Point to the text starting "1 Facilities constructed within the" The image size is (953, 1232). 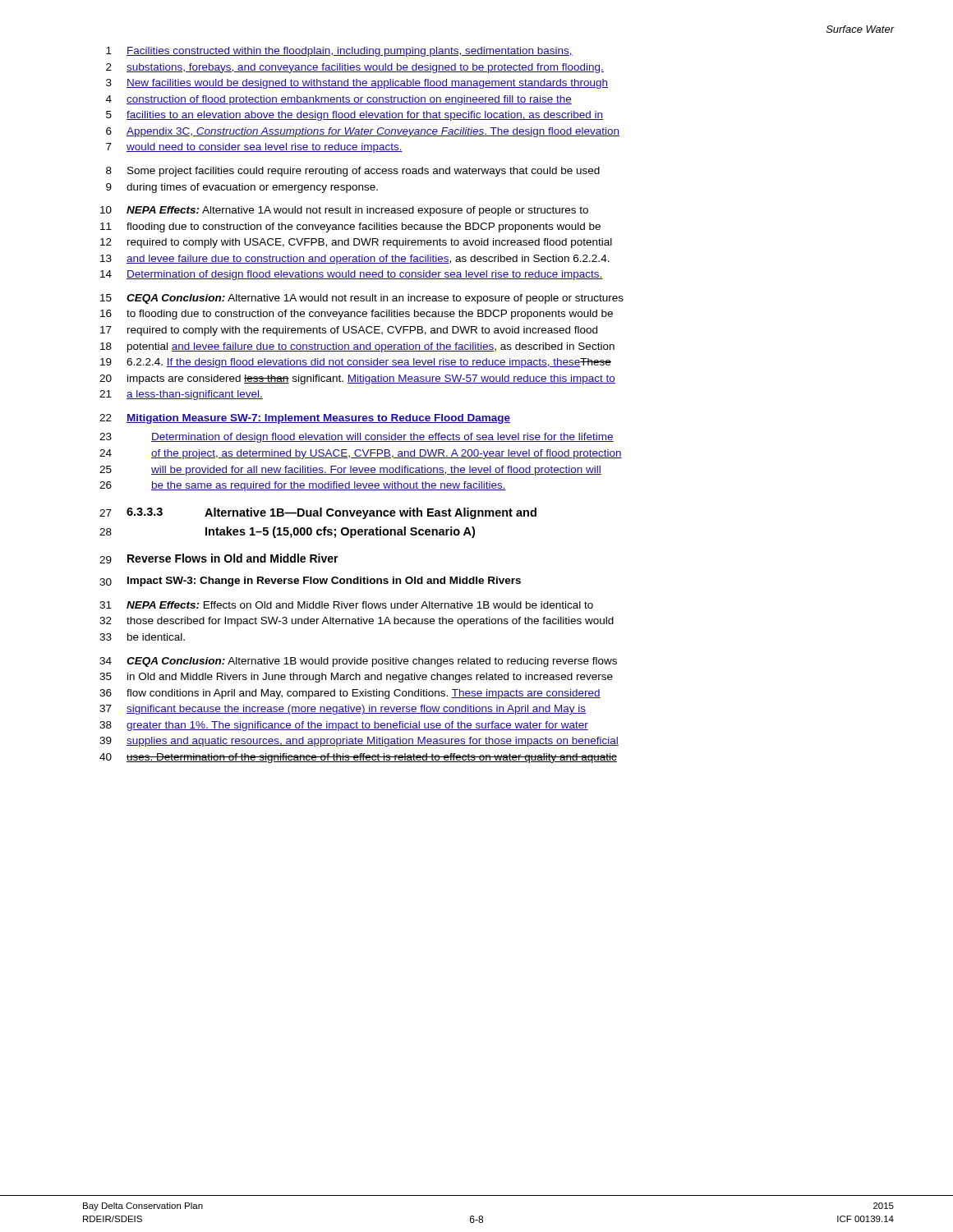(x=488, y=51)
